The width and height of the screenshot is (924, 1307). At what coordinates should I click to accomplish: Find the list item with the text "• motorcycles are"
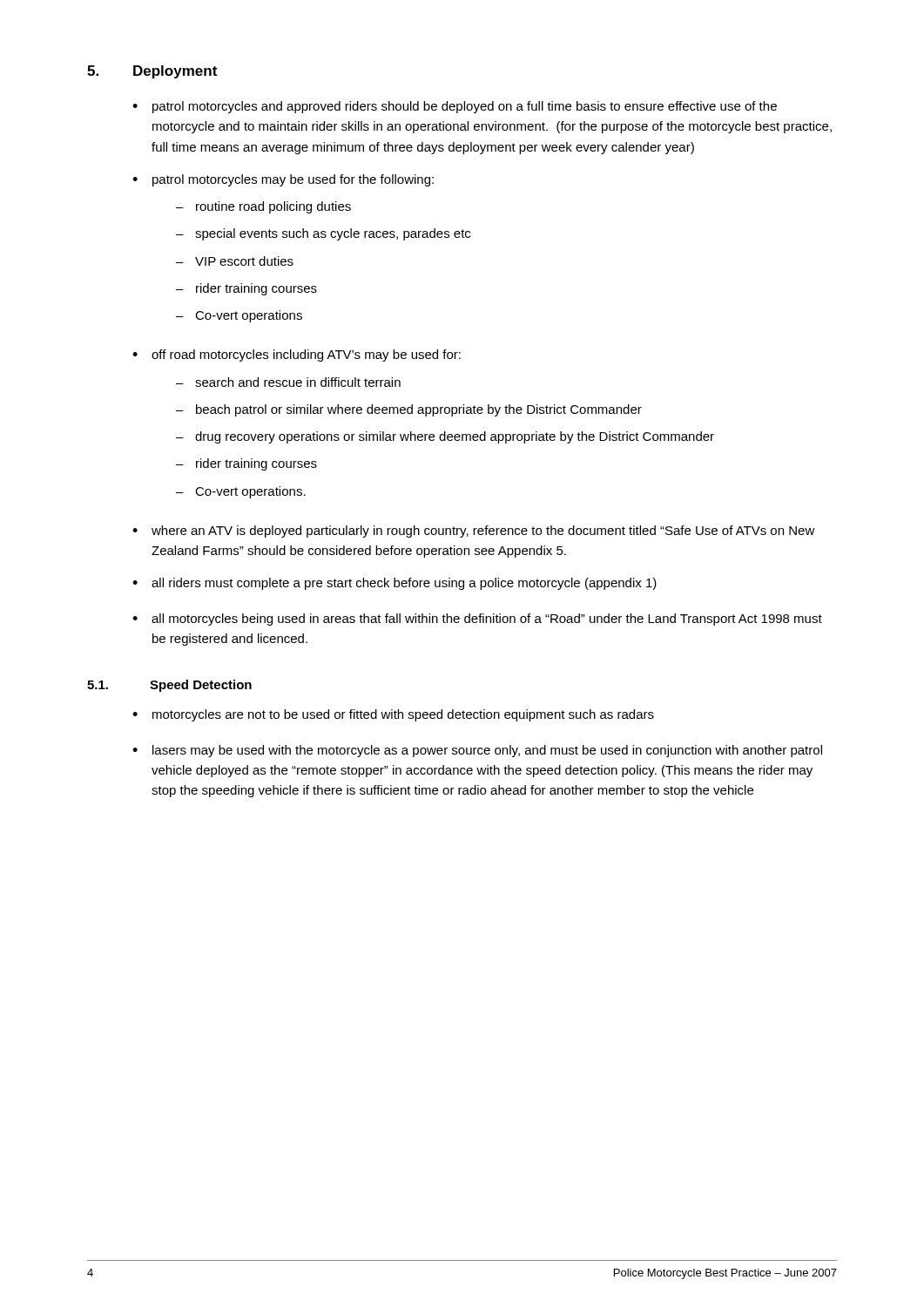coord(485,715)
